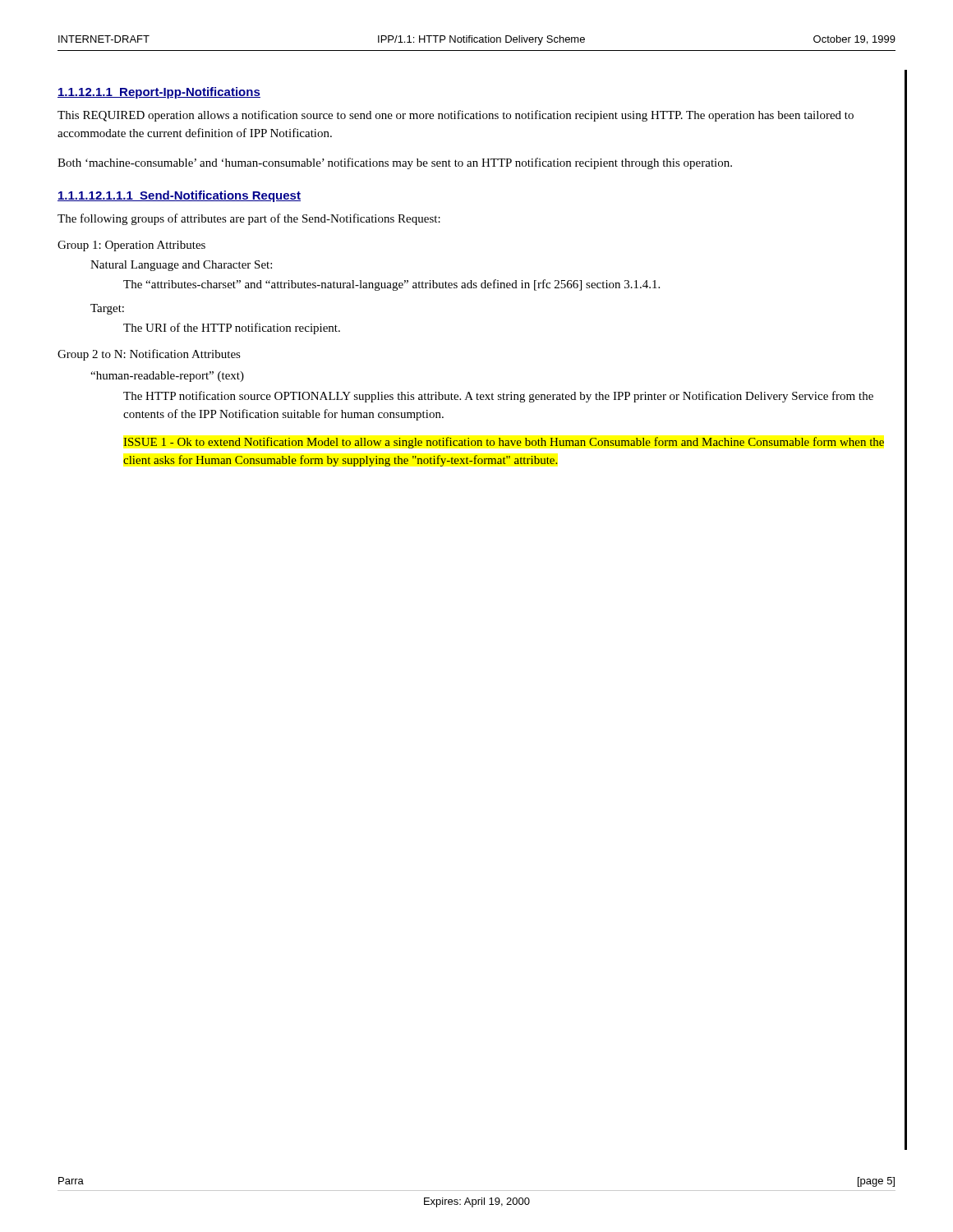Navigate to the passage starting "This REQUIRED operation allows a notification source"
This screenshot has width=953, height=1232.
[x=456, y=124]
